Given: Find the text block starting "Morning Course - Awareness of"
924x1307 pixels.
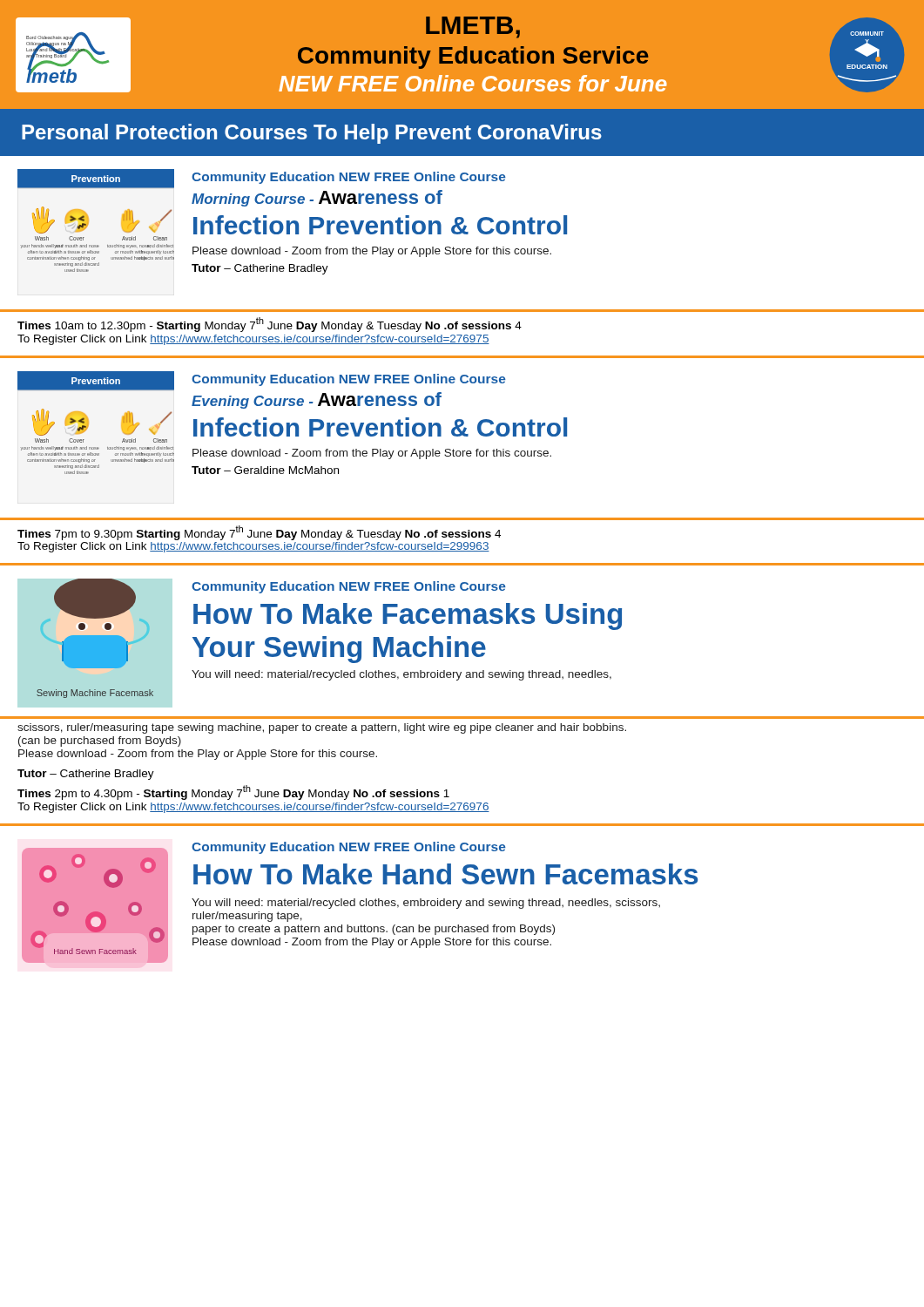Looking at the screenshot, I should tap(317, 197).
